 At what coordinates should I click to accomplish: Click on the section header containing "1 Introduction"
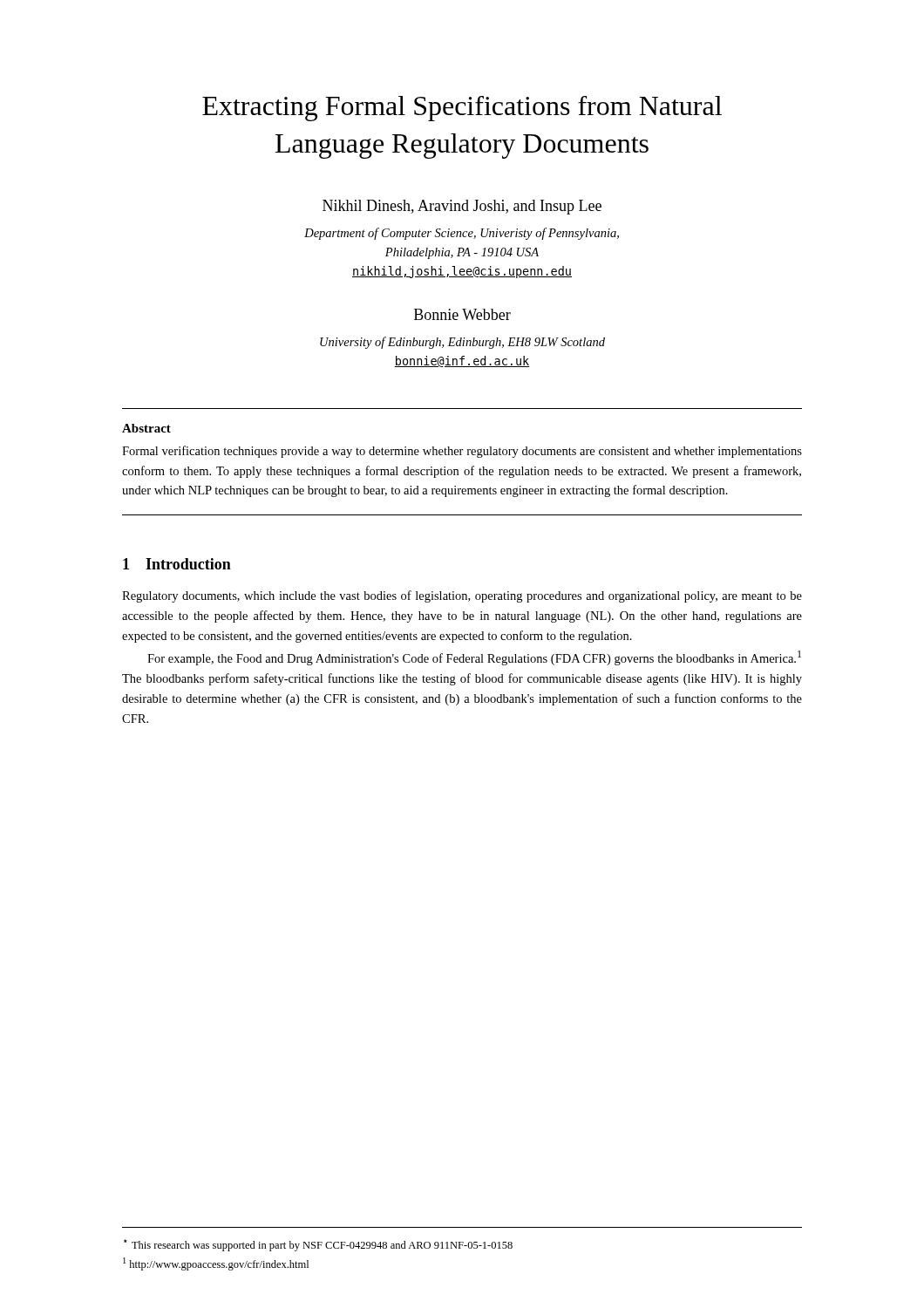[176, 564]
